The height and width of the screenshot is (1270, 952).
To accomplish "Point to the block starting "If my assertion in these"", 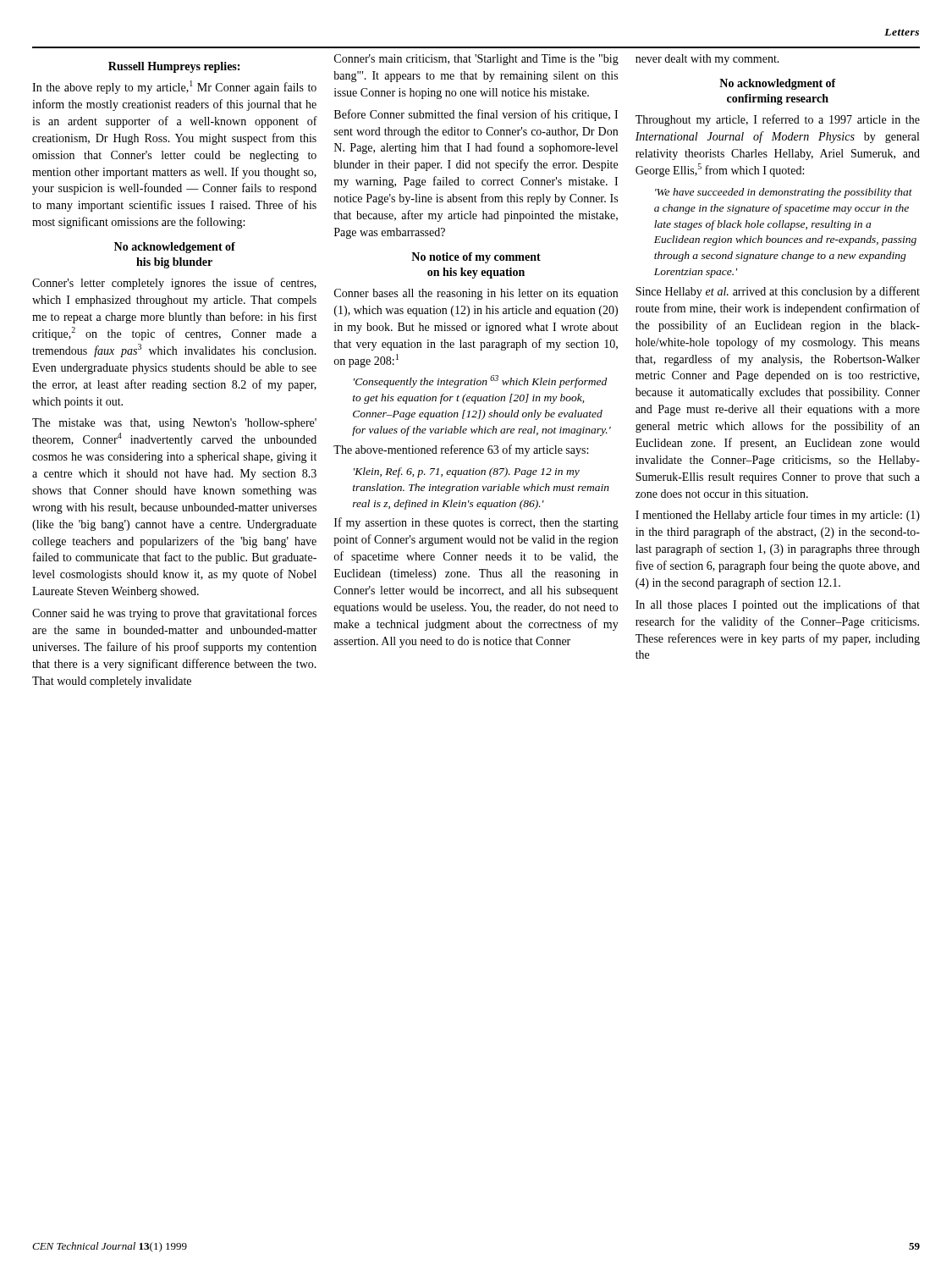I will [476, 583].
